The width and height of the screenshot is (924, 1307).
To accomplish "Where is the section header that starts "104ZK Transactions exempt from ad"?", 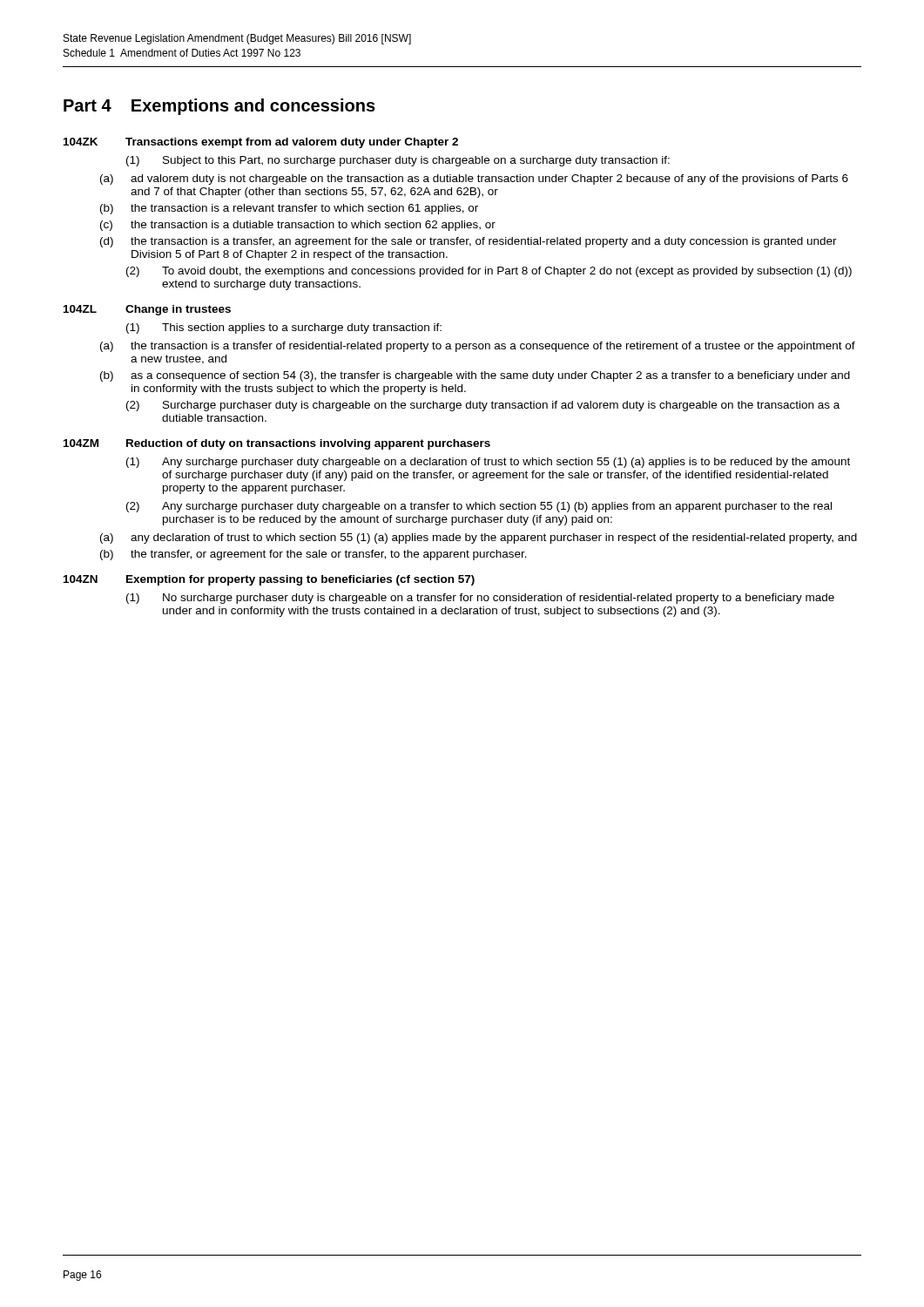I will [x=261, y=142].
